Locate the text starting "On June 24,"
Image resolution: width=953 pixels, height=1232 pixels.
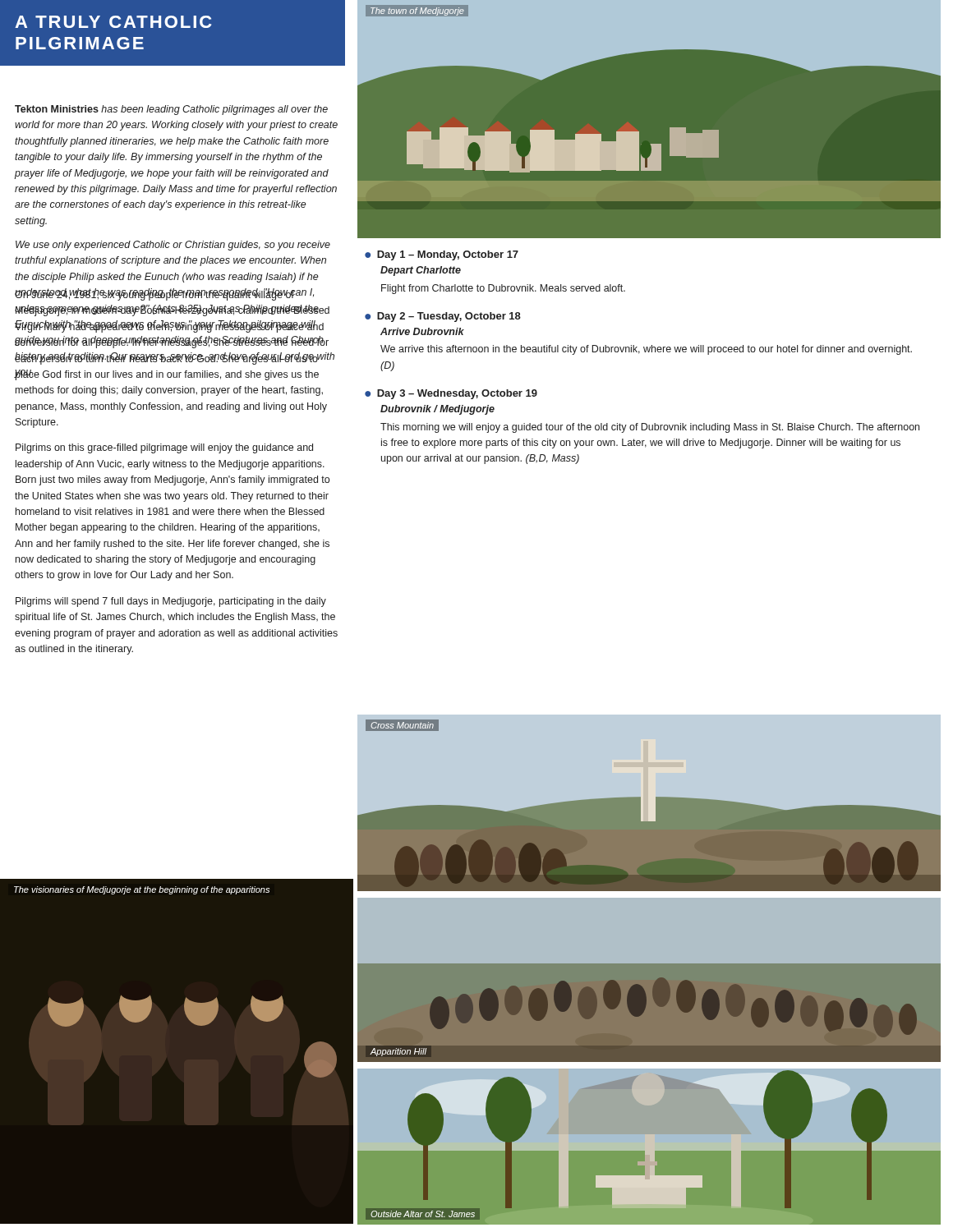[x=177, y=359]
